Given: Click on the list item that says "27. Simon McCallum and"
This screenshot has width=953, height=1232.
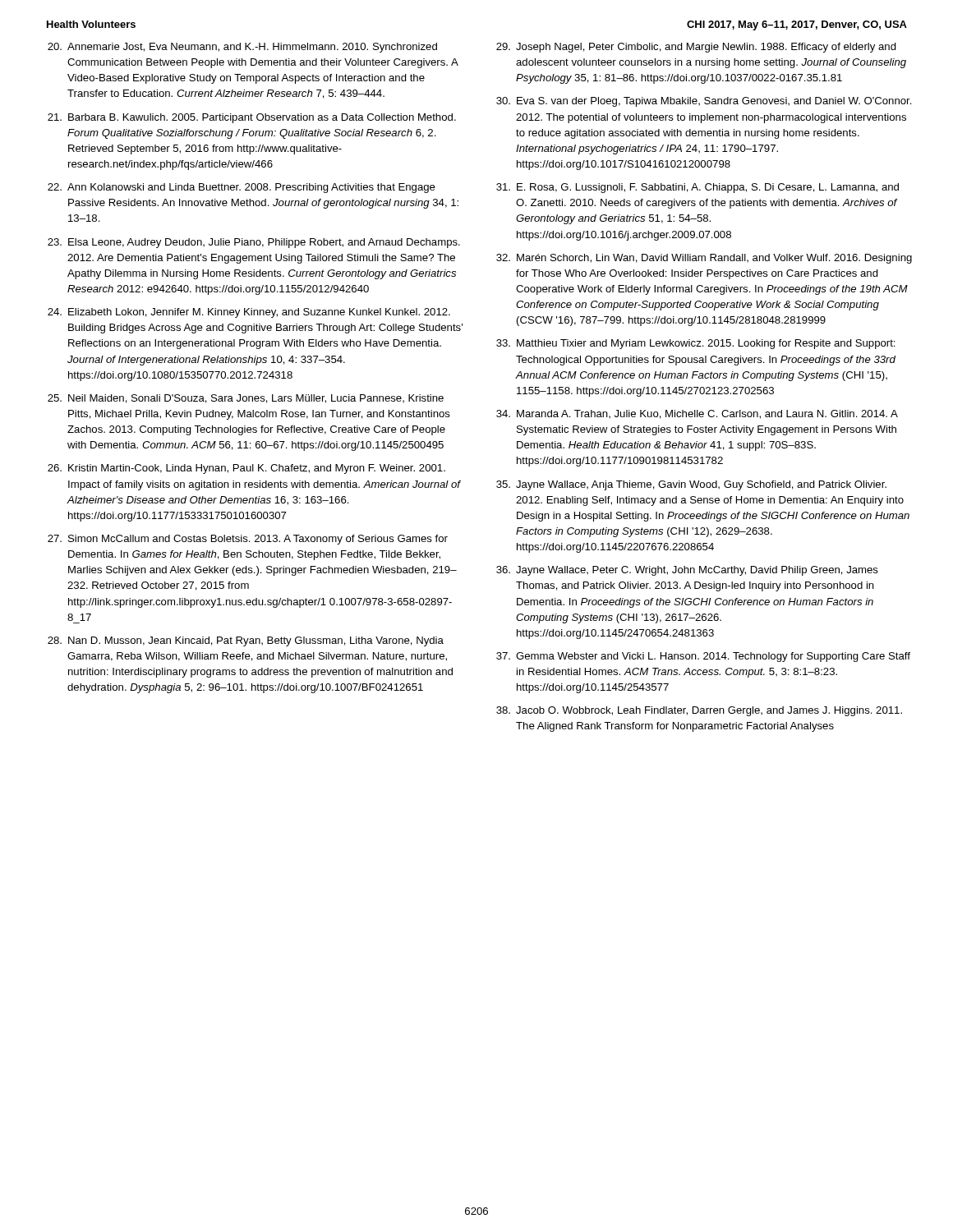Looking at the screenshot, I should point(252,578).
